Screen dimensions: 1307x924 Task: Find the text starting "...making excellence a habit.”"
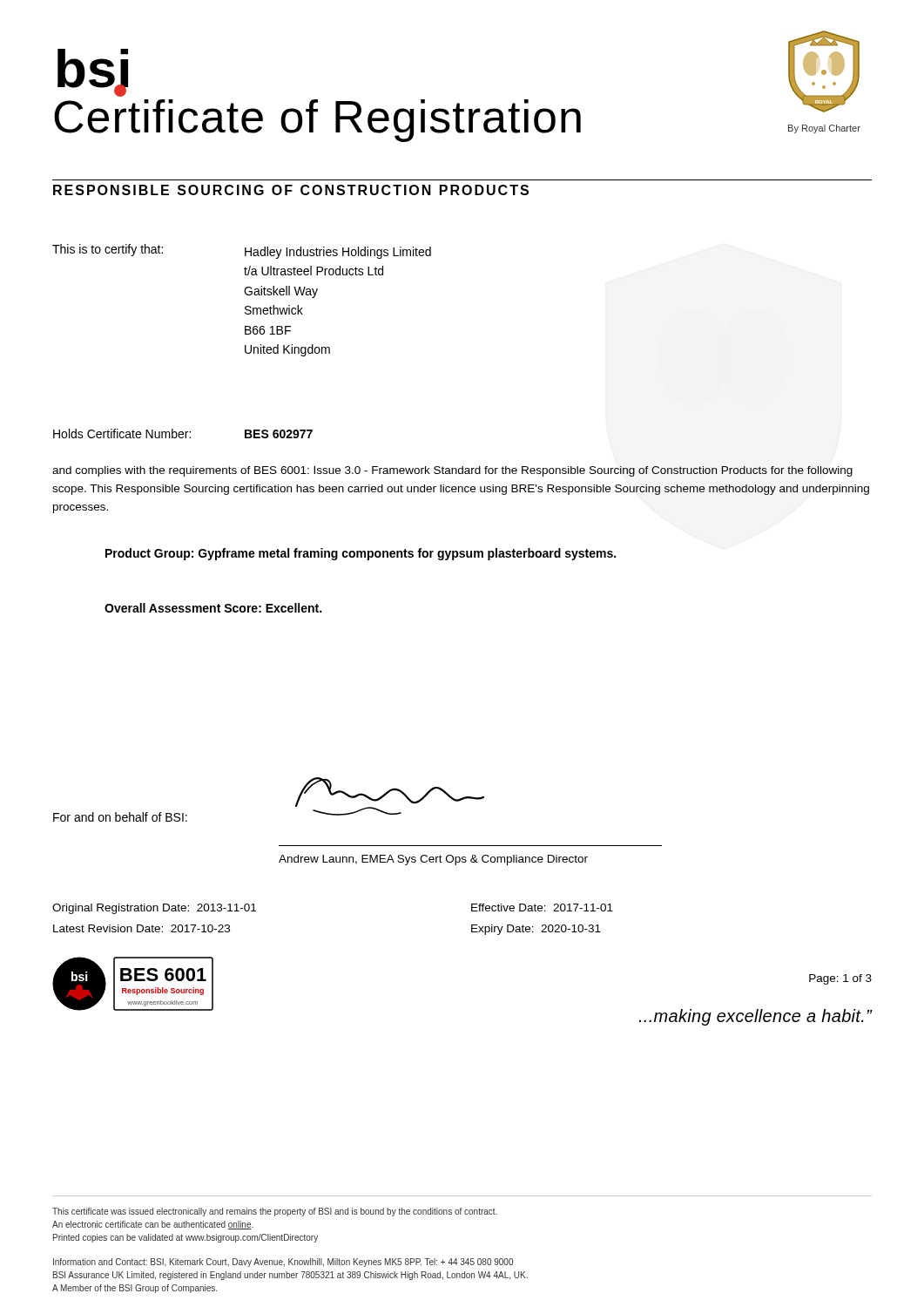point(755,1016)
